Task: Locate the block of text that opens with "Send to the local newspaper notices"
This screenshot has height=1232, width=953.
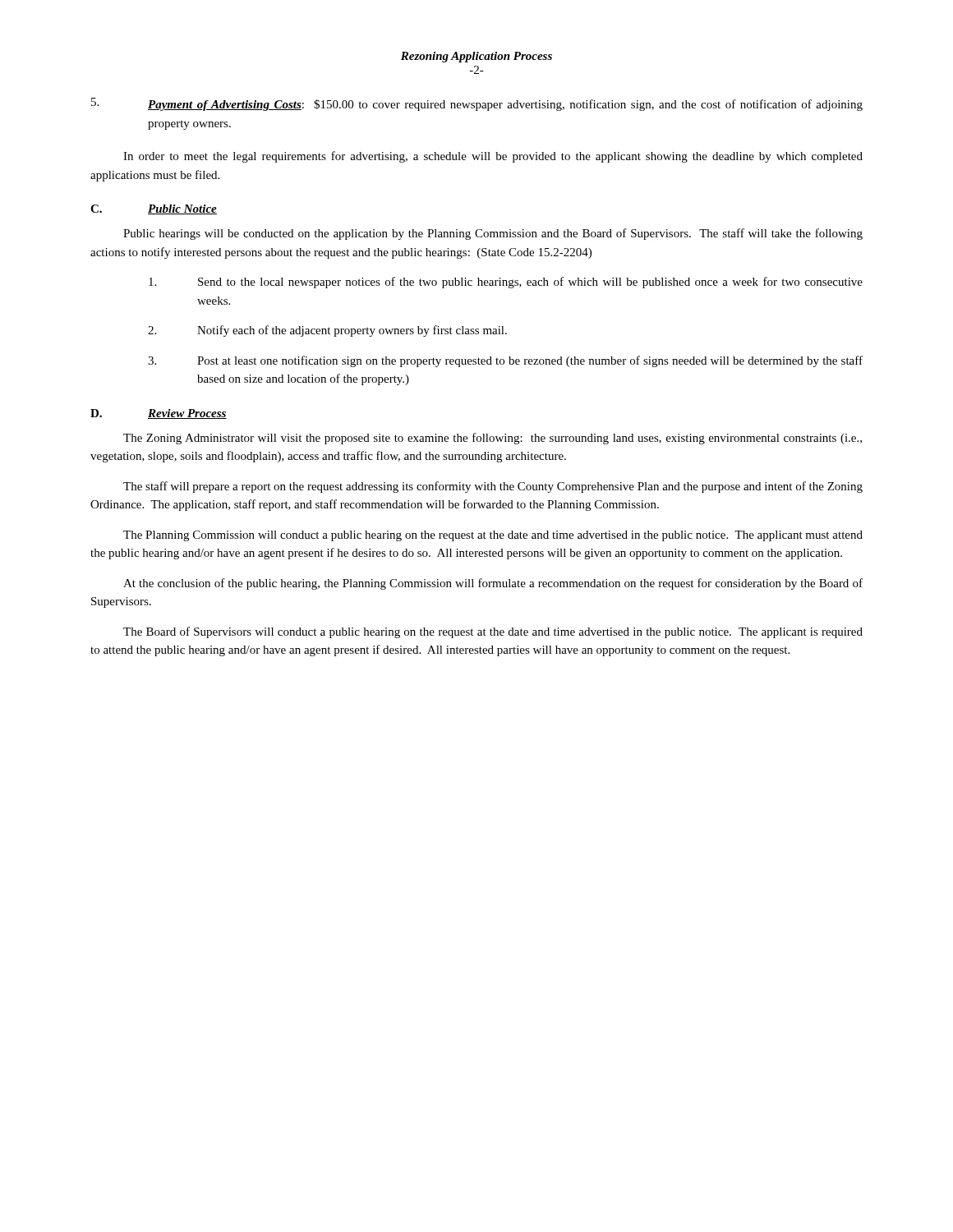Action: coord(505,291)
